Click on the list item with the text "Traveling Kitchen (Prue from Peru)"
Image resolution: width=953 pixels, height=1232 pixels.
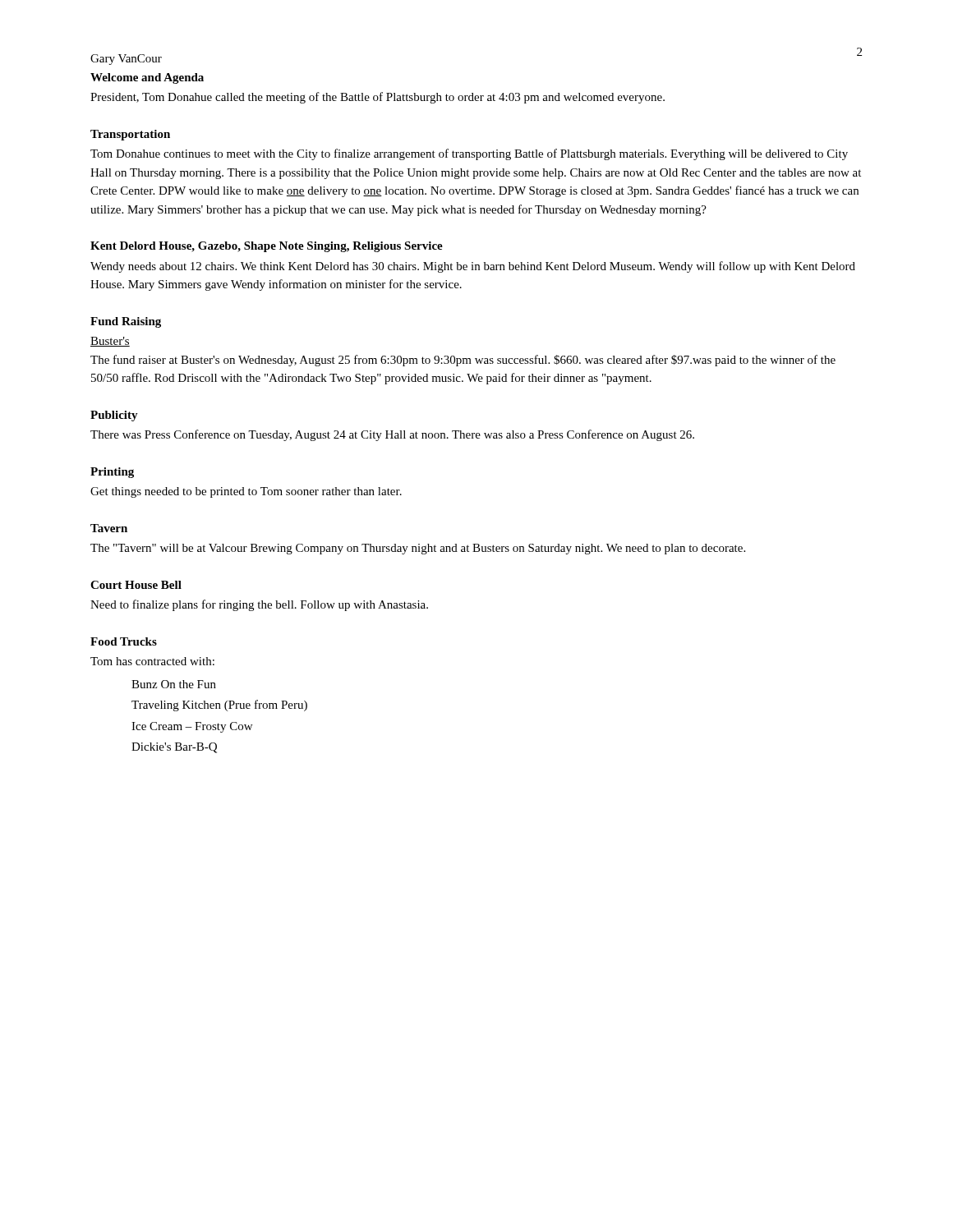point(220,705)
